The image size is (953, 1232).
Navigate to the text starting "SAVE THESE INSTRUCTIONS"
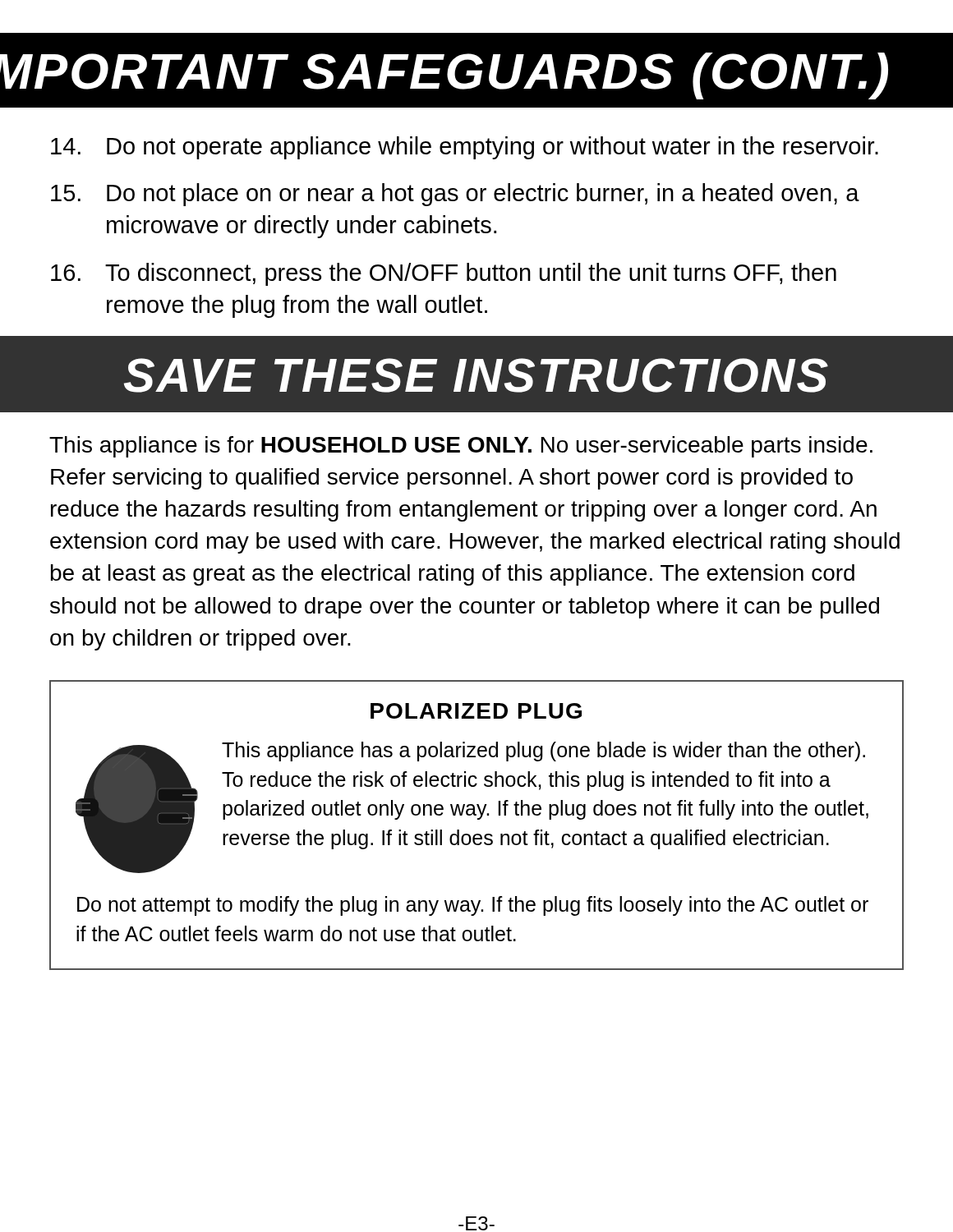476,374
